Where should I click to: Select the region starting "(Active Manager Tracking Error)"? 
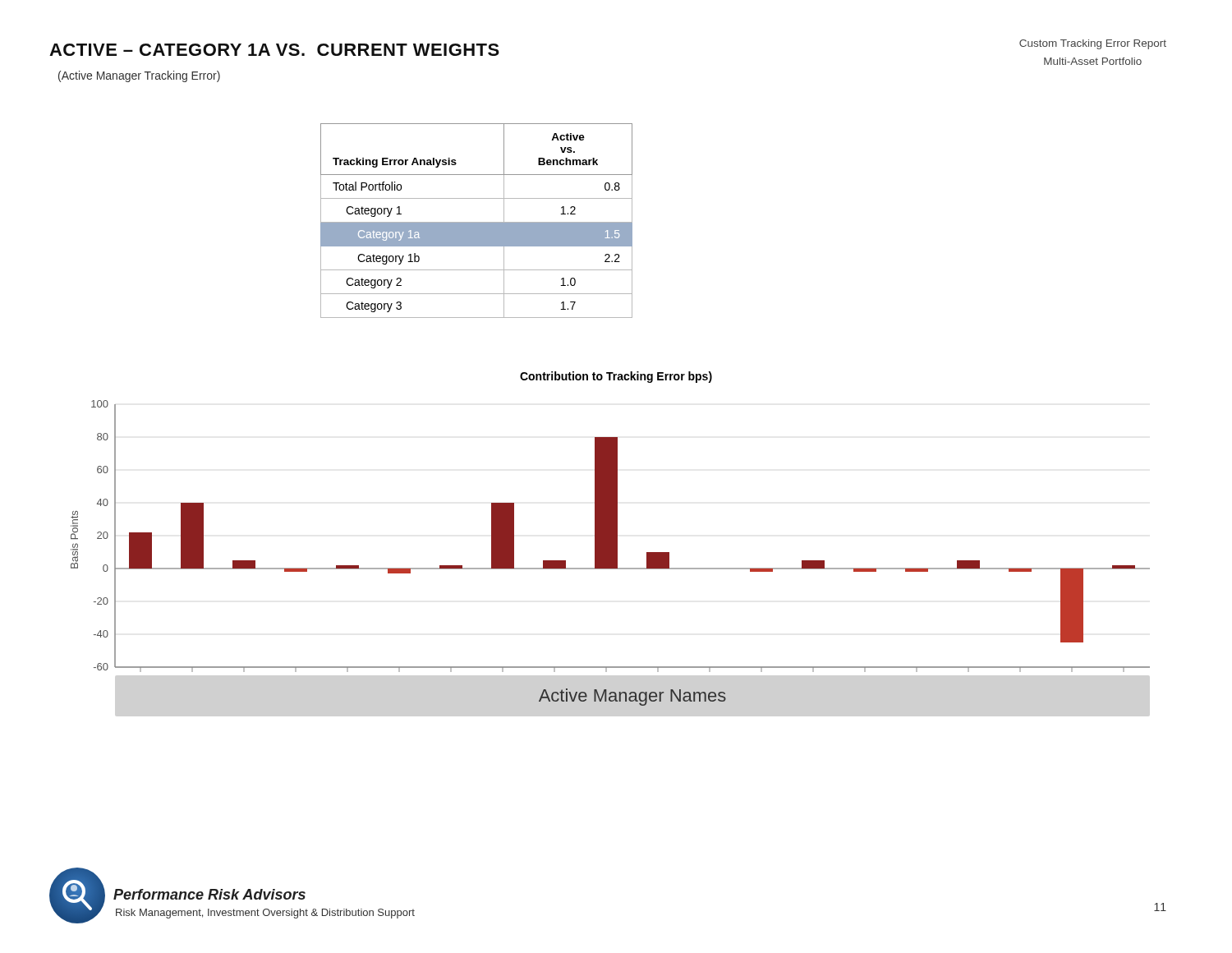pyautogui.click(x=139, y=76)
